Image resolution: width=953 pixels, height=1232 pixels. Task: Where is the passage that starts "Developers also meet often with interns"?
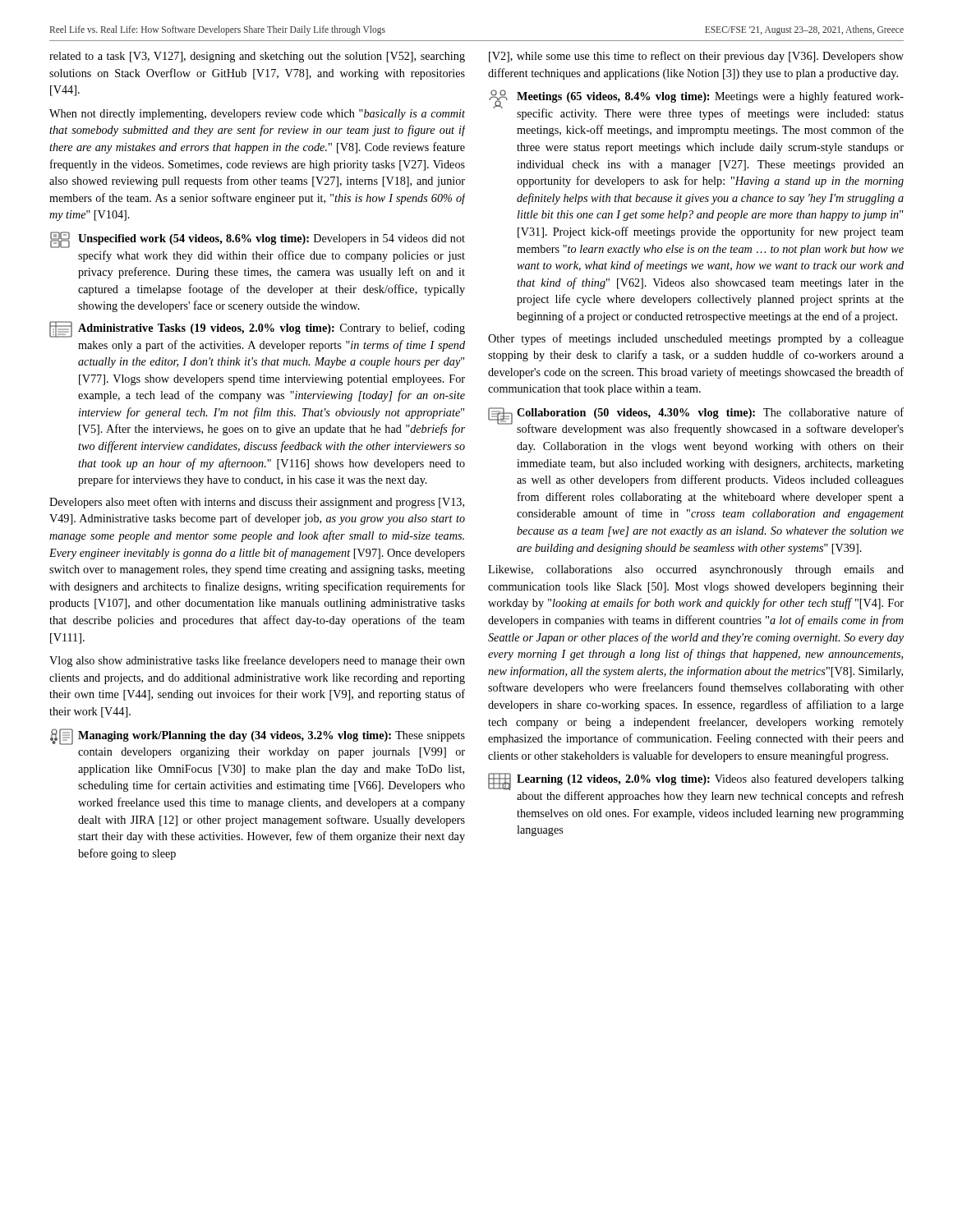point(257,570)
